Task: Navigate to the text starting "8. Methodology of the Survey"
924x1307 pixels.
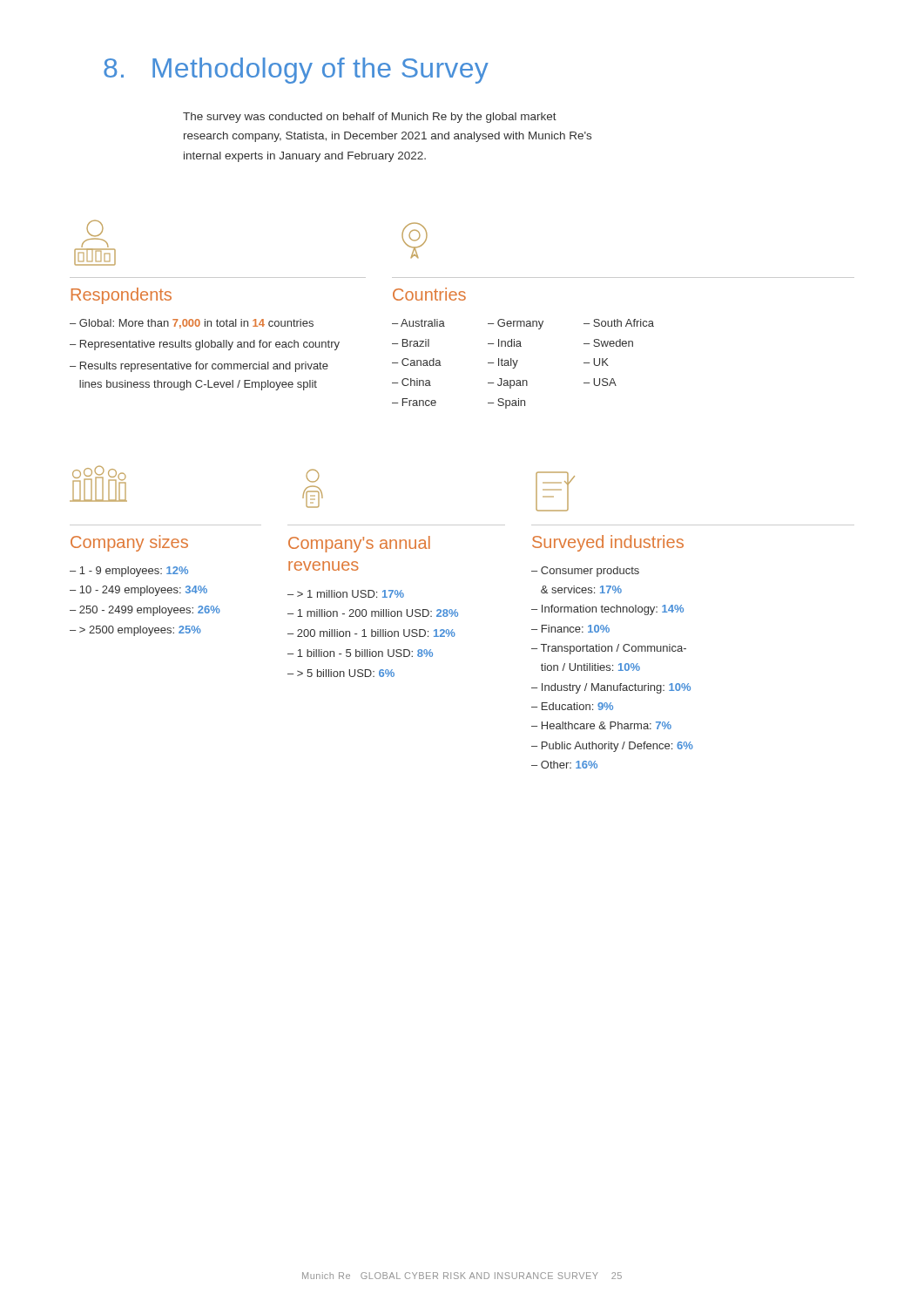Action: [296, 68]
